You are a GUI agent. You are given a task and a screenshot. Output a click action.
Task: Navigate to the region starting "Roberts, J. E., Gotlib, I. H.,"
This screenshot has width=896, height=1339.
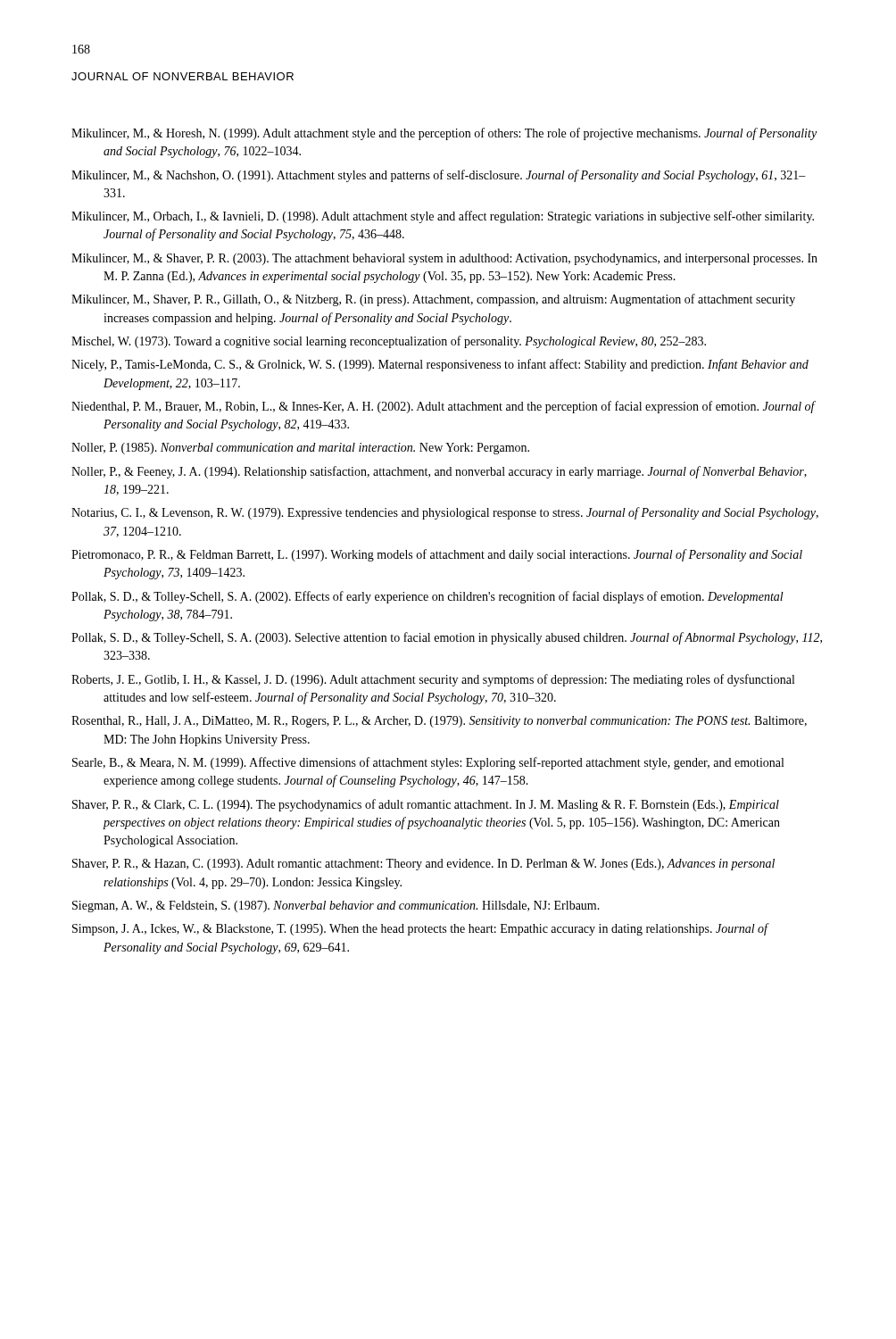433,689
